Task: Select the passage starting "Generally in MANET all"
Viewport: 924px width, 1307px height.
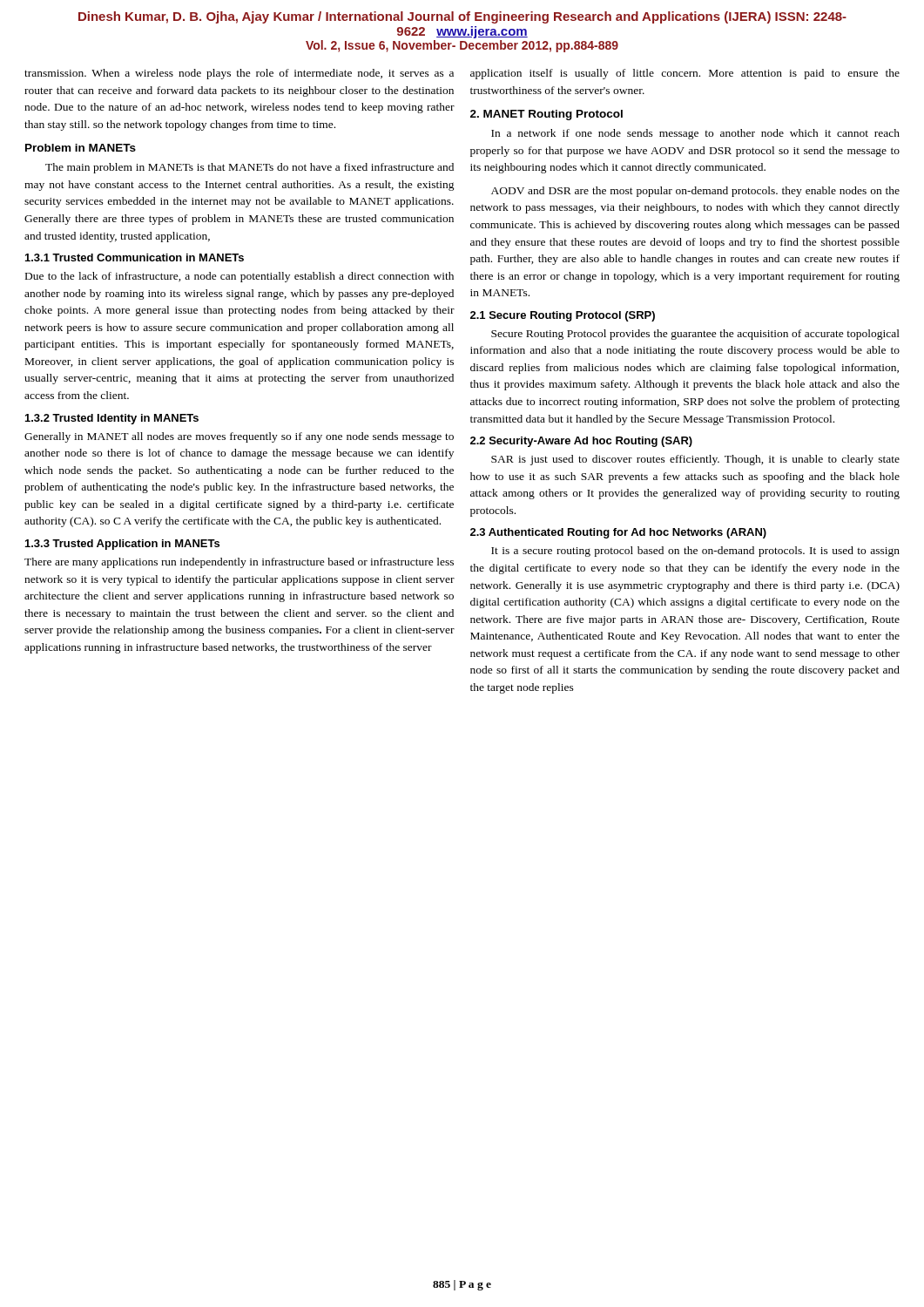Action: tap(239, 479)
